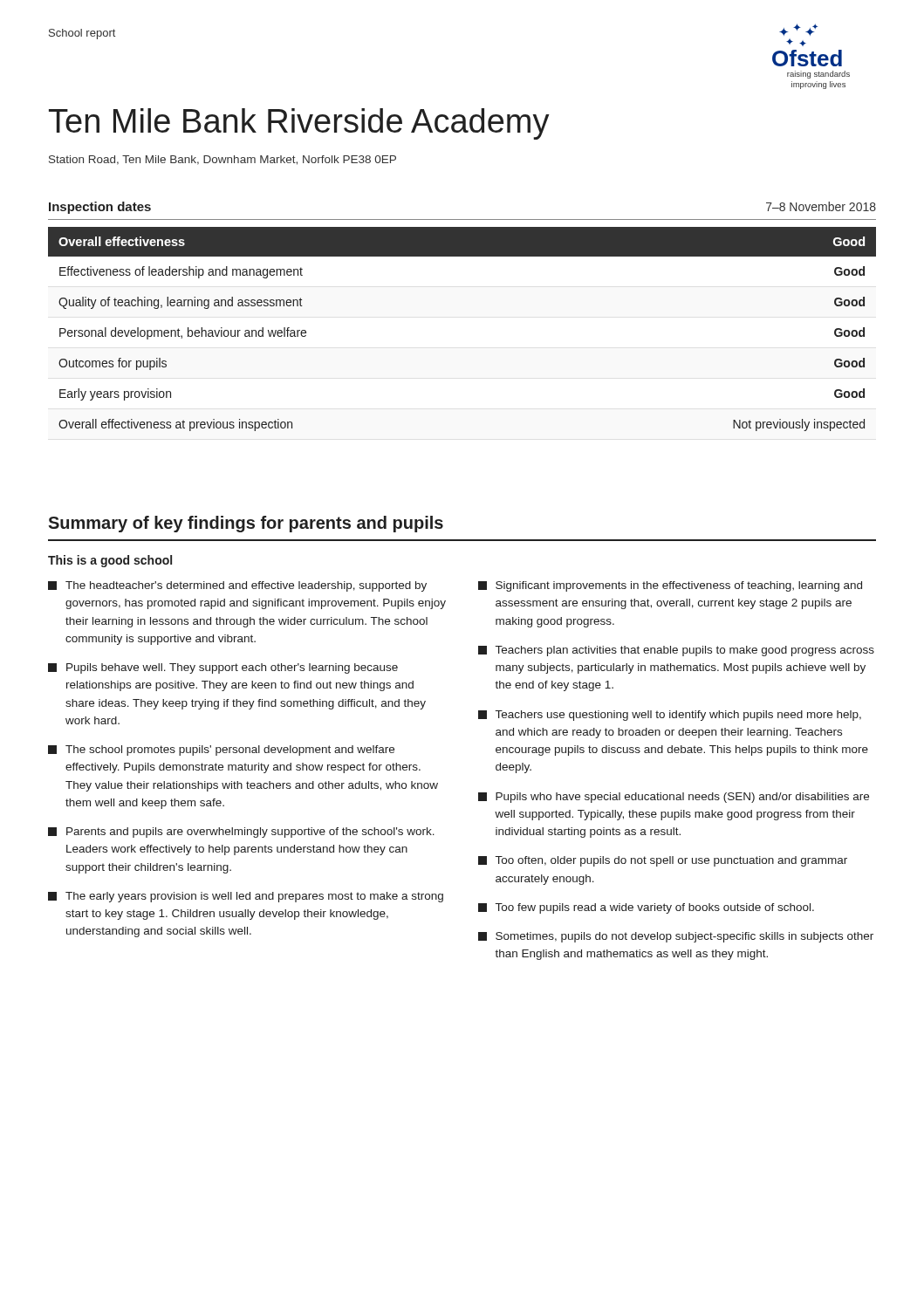Find the block on this page that starts "Too often, older"

pyautogui.click(x=677, y=870)
